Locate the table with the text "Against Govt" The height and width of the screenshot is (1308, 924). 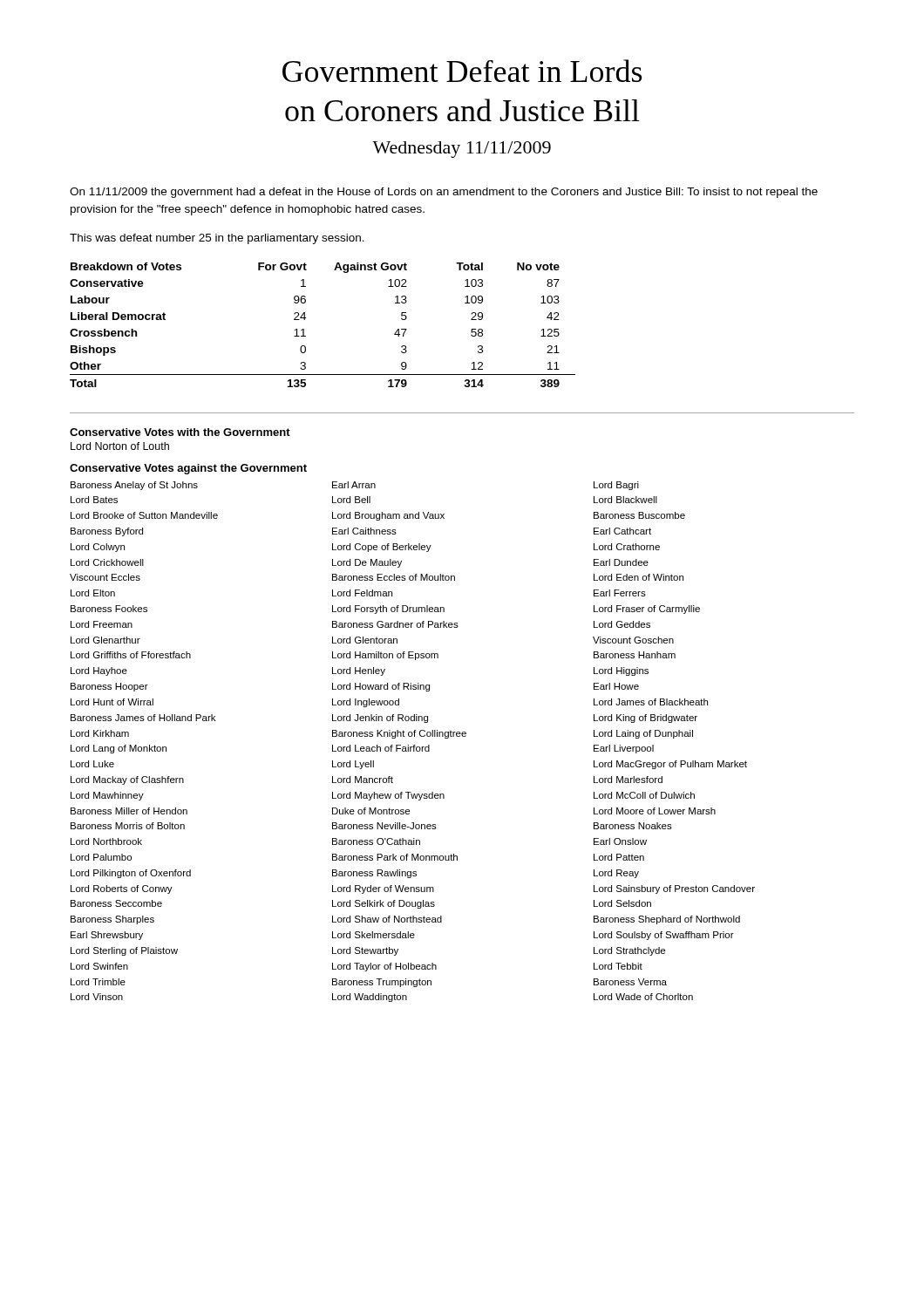click(462, 324)
